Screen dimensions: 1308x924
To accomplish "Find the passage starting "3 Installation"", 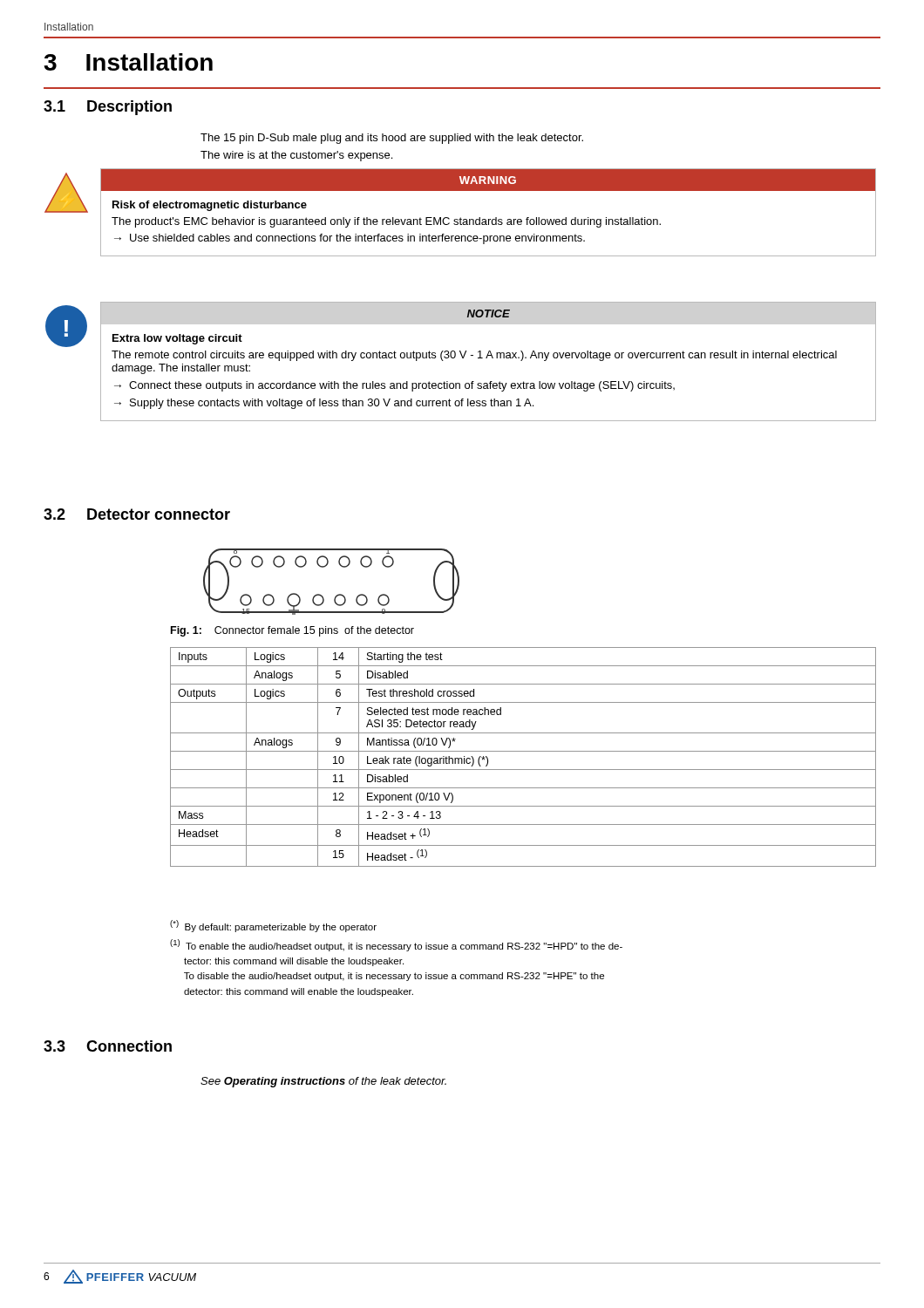I will pos(129,63).
